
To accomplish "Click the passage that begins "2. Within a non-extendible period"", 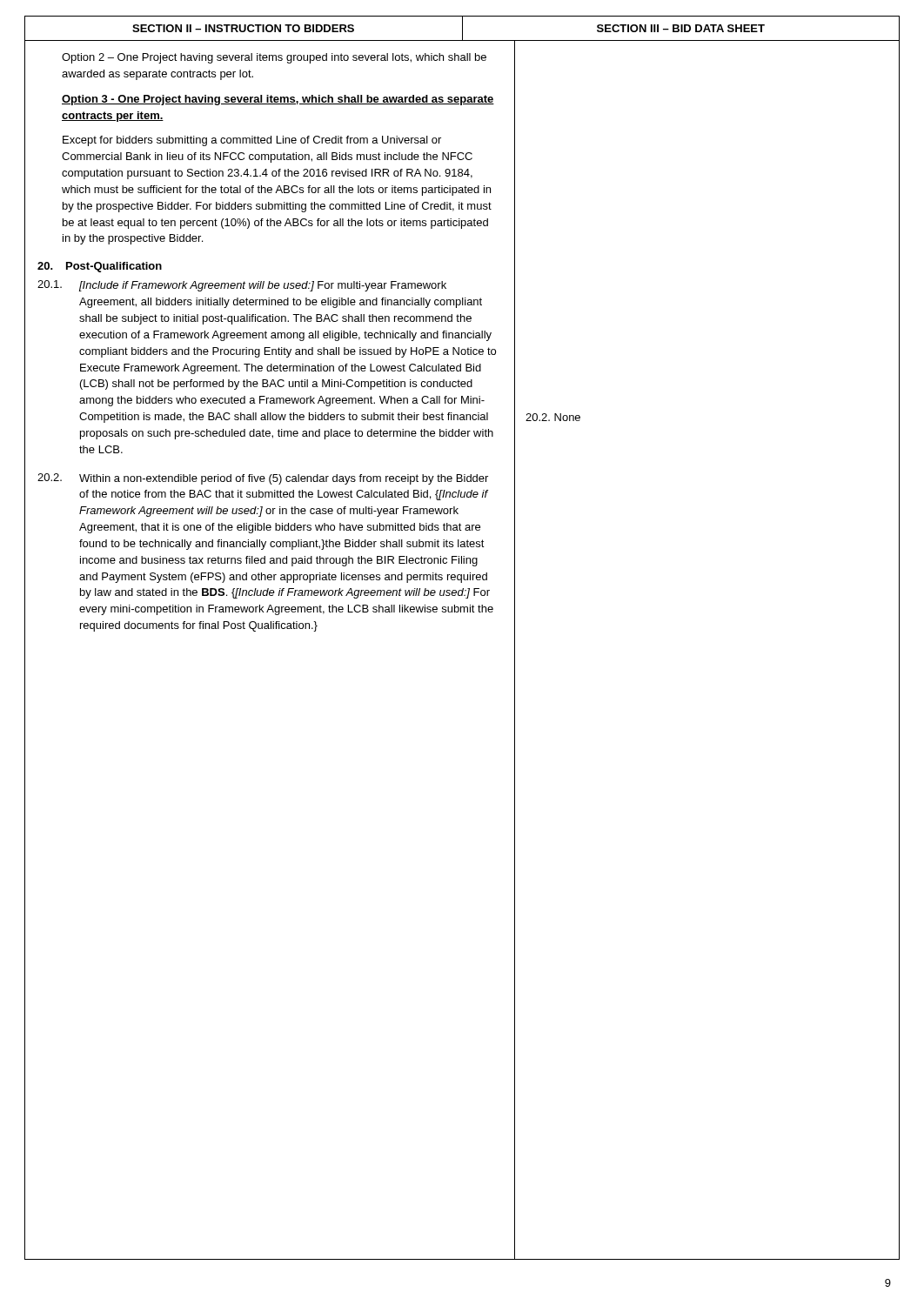I will 268,552.
